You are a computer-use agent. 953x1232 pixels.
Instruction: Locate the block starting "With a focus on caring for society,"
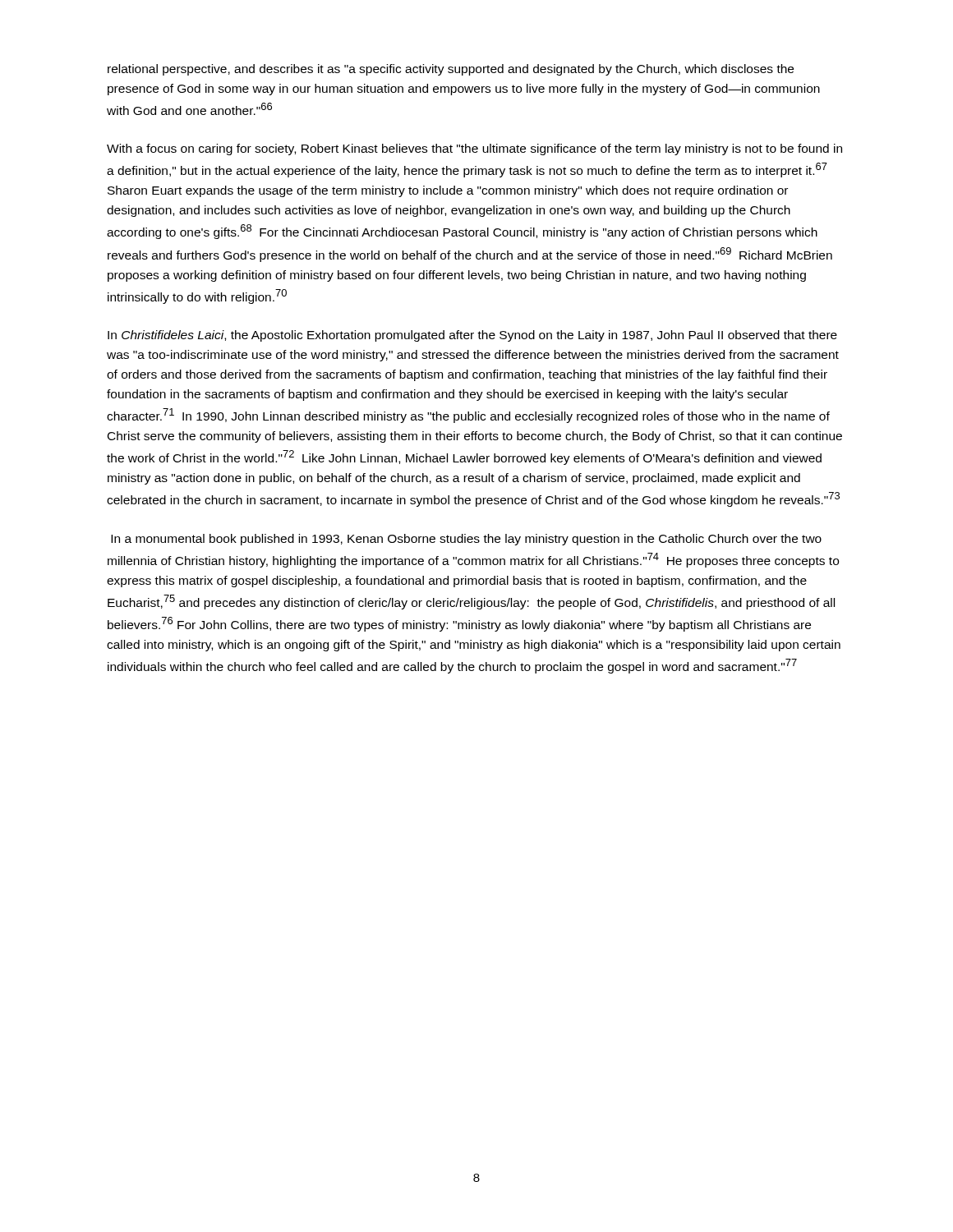pyautogui.click(x=475, y=223)
